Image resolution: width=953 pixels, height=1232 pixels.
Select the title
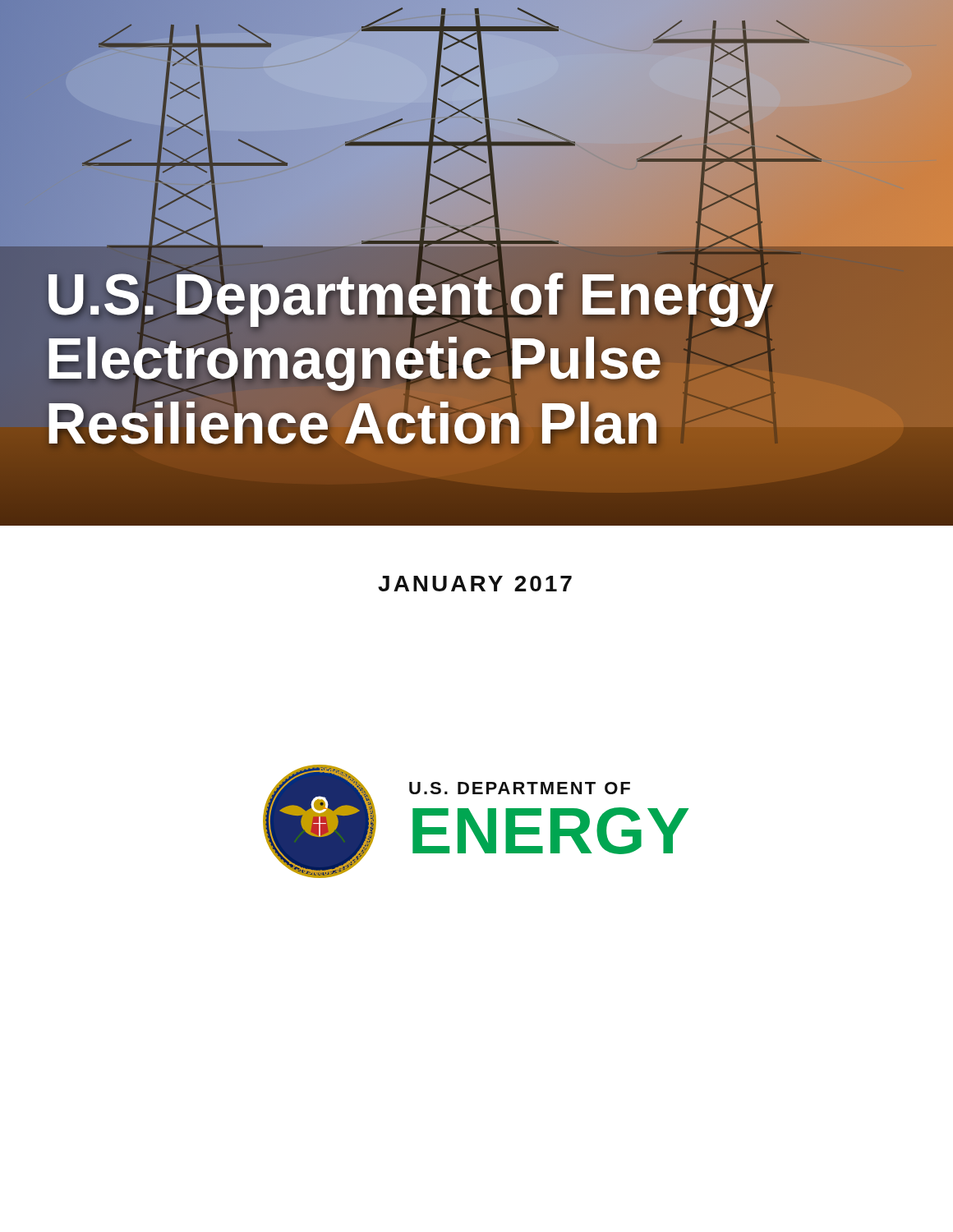click(x=435, y=359)
